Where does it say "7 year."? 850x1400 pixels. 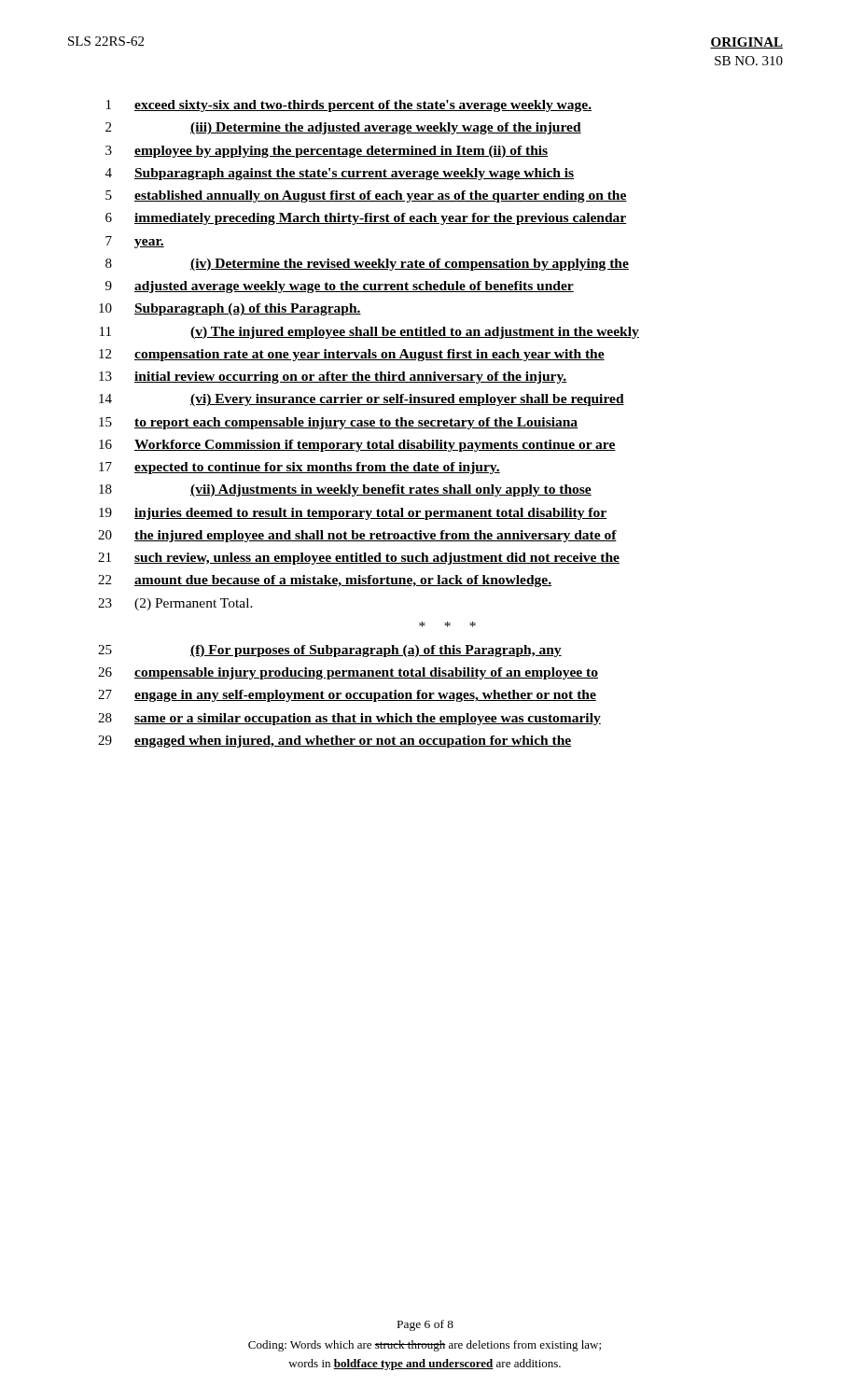click(x=135, y=242)
